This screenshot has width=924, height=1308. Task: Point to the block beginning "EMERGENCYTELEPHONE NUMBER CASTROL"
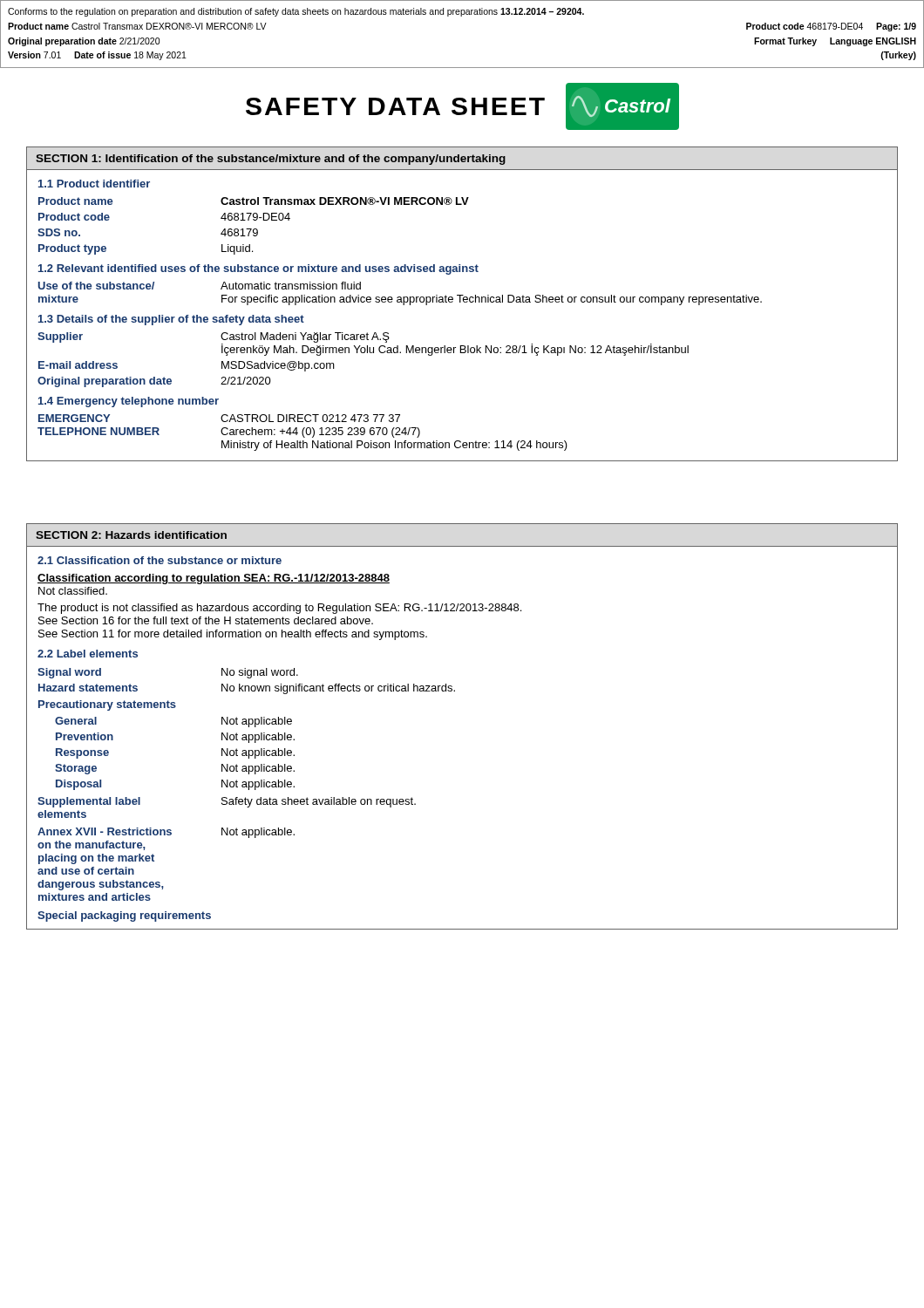coord(303,431)
